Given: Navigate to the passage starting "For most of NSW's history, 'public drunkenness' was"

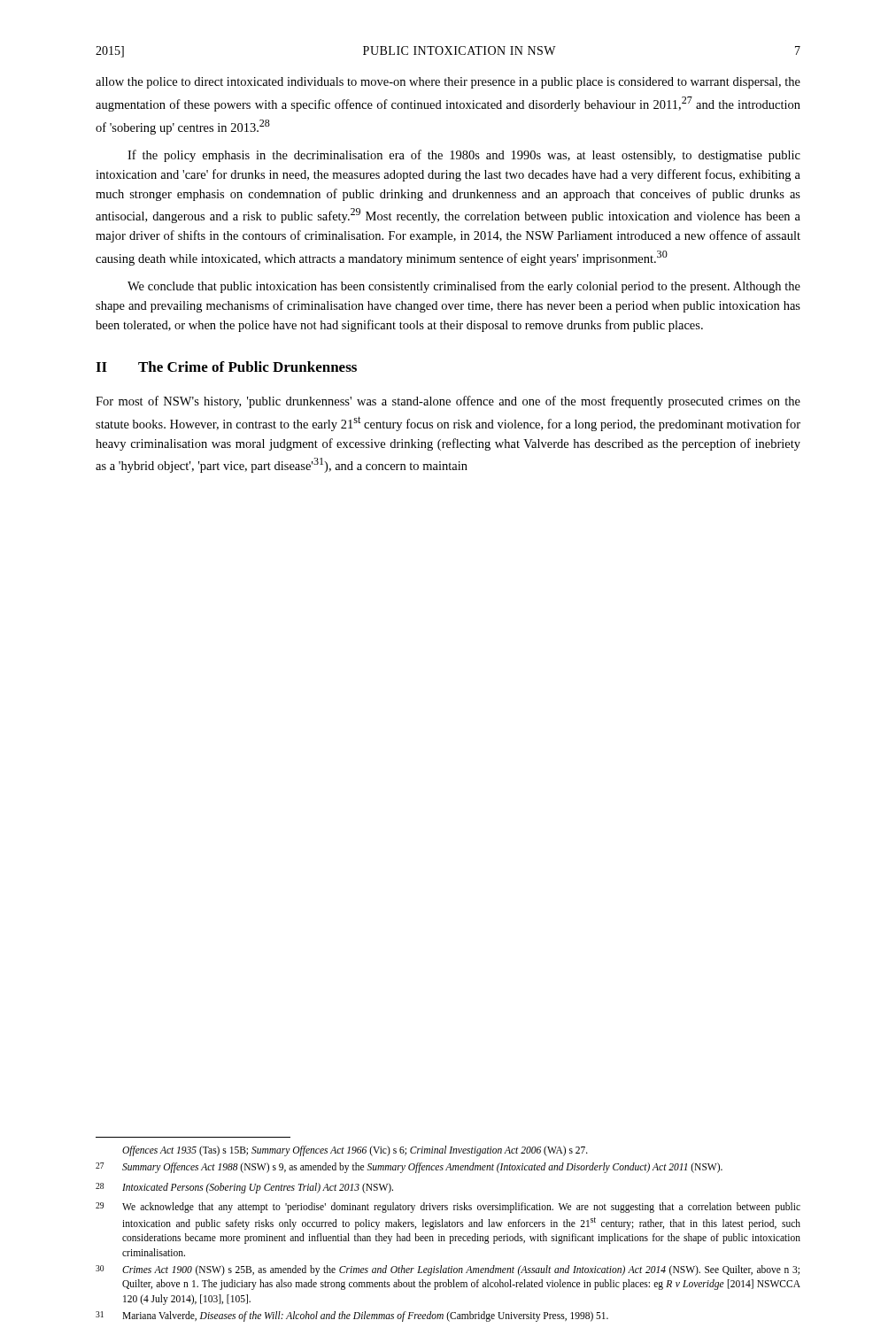Looking at the screenshot, I should tap(448, 434).
